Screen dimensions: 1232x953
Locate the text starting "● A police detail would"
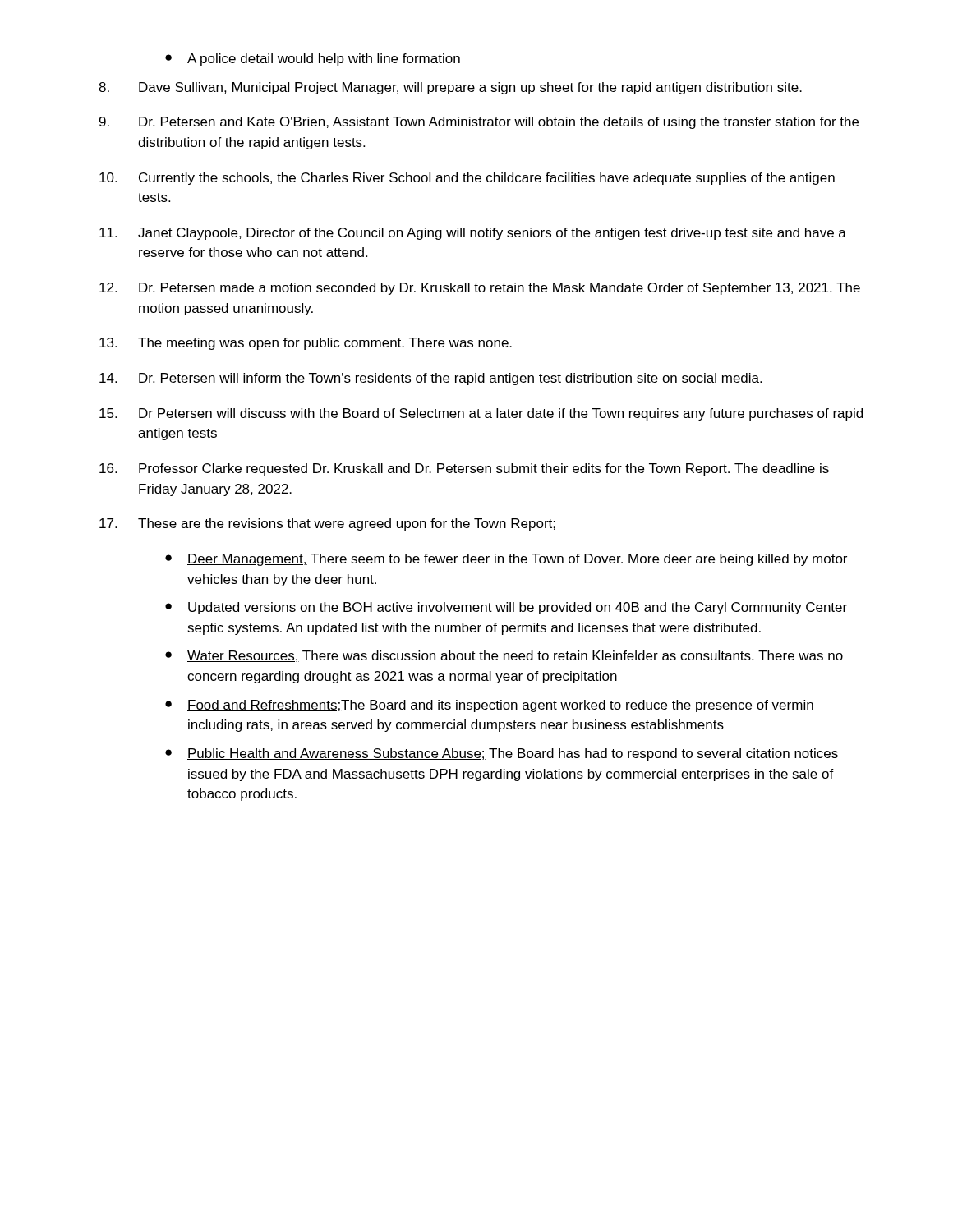(x=313, y=60)
